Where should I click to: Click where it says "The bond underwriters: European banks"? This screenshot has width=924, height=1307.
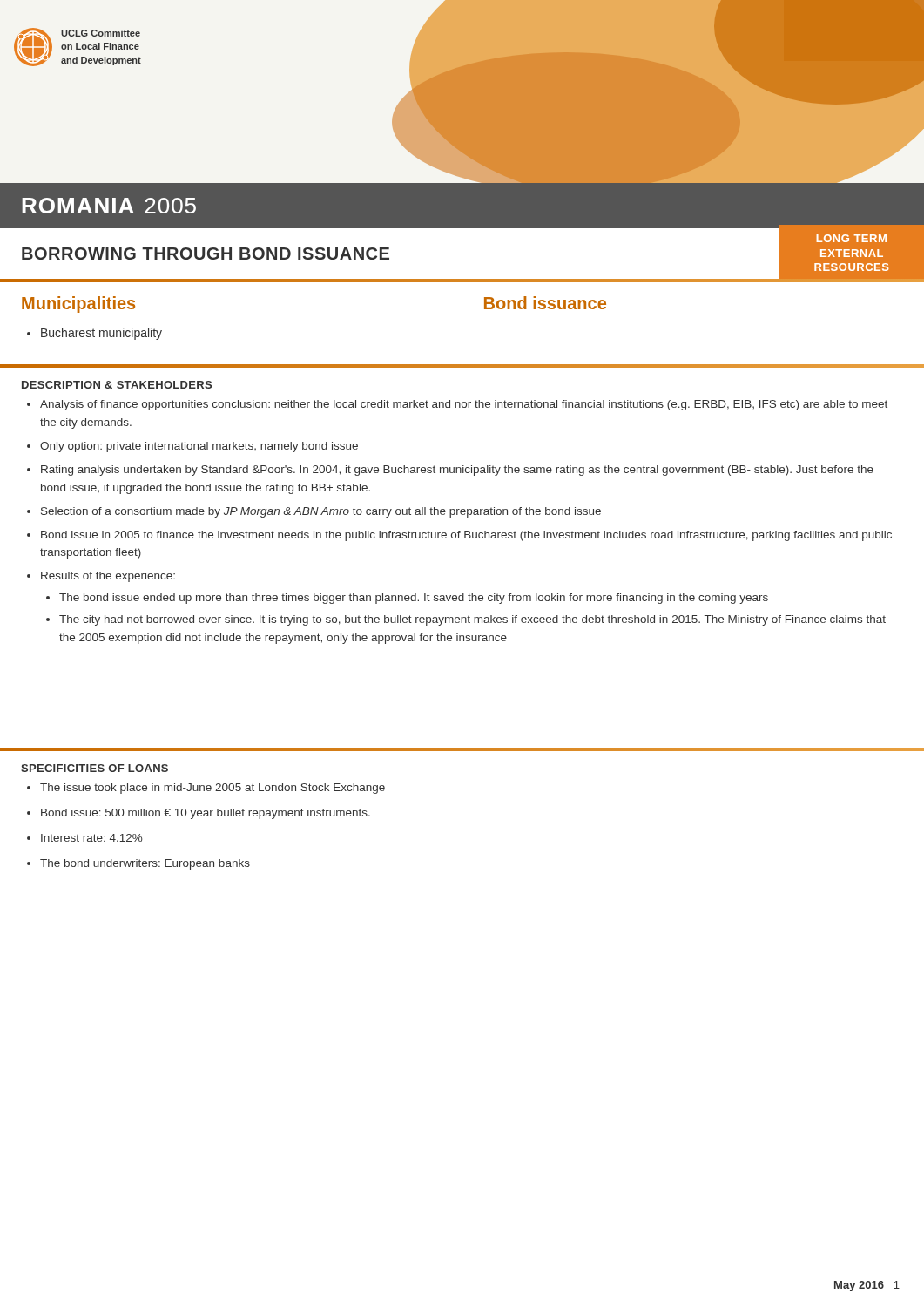[145, 863]
